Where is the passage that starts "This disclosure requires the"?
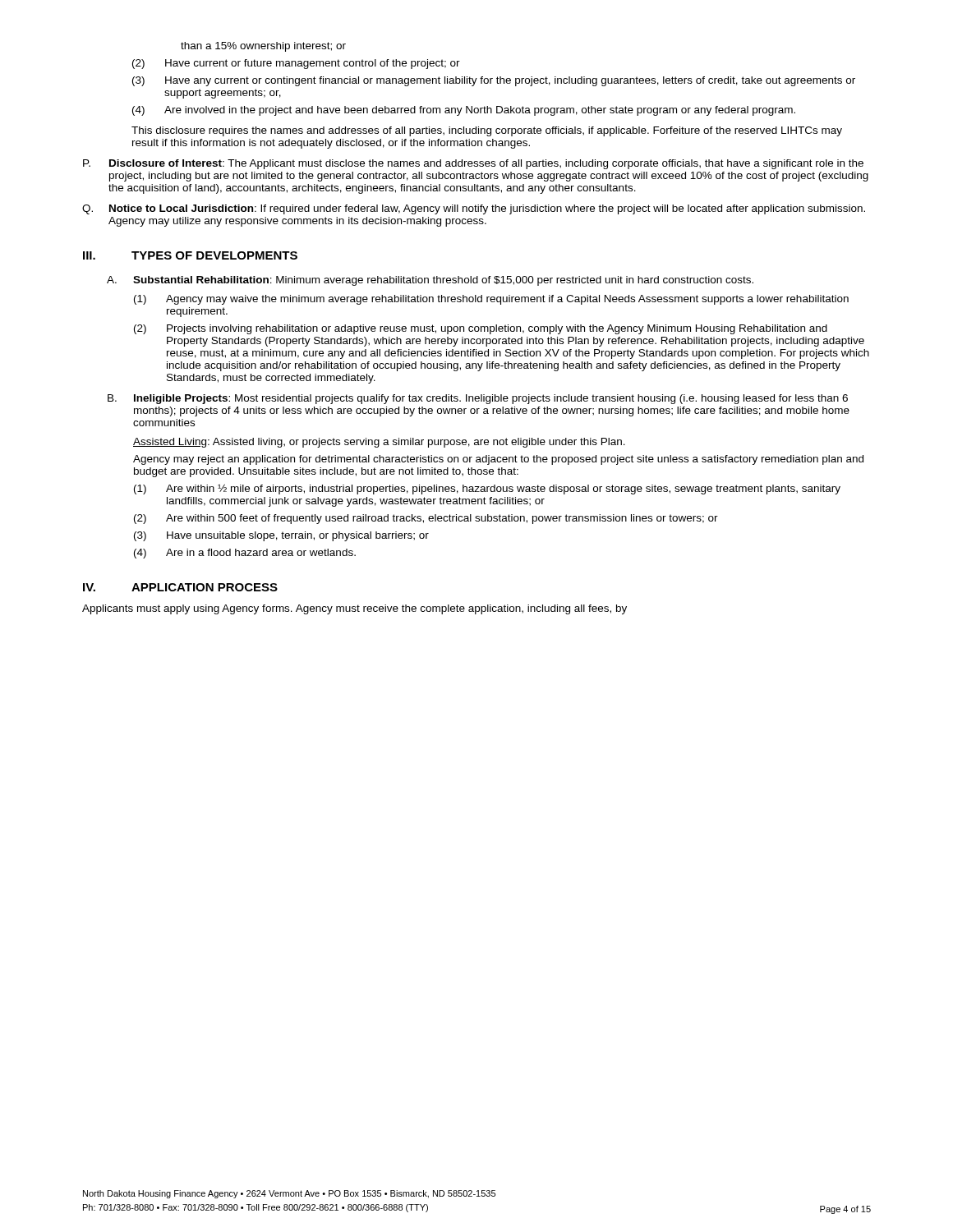Image resolution: width=953 pixels, height=1232 pixels. point(487,136)
